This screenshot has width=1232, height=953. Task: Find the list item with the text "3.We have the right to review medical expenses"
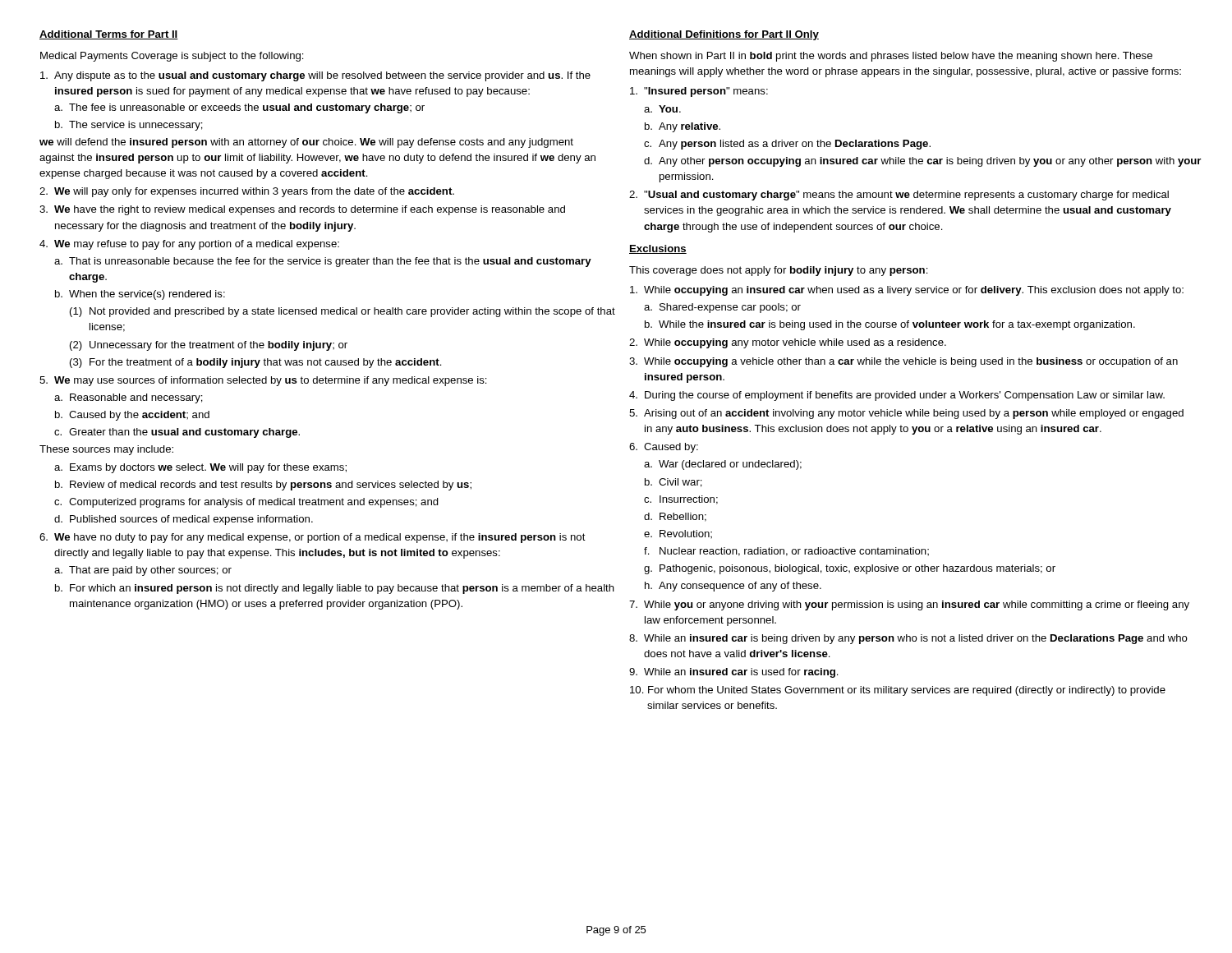coord(321,217)
